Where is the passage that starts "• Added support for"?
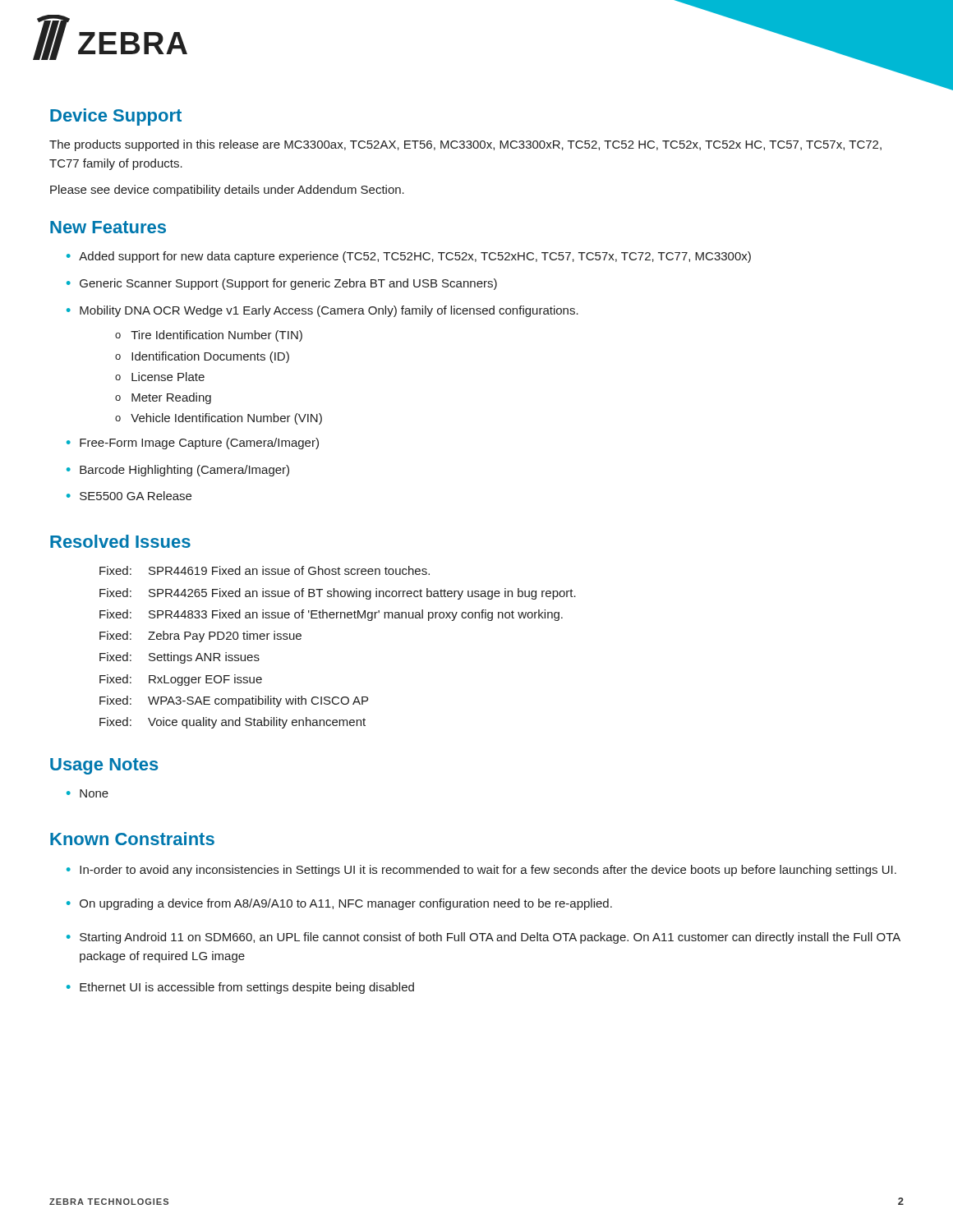 [x=409, y=257]
